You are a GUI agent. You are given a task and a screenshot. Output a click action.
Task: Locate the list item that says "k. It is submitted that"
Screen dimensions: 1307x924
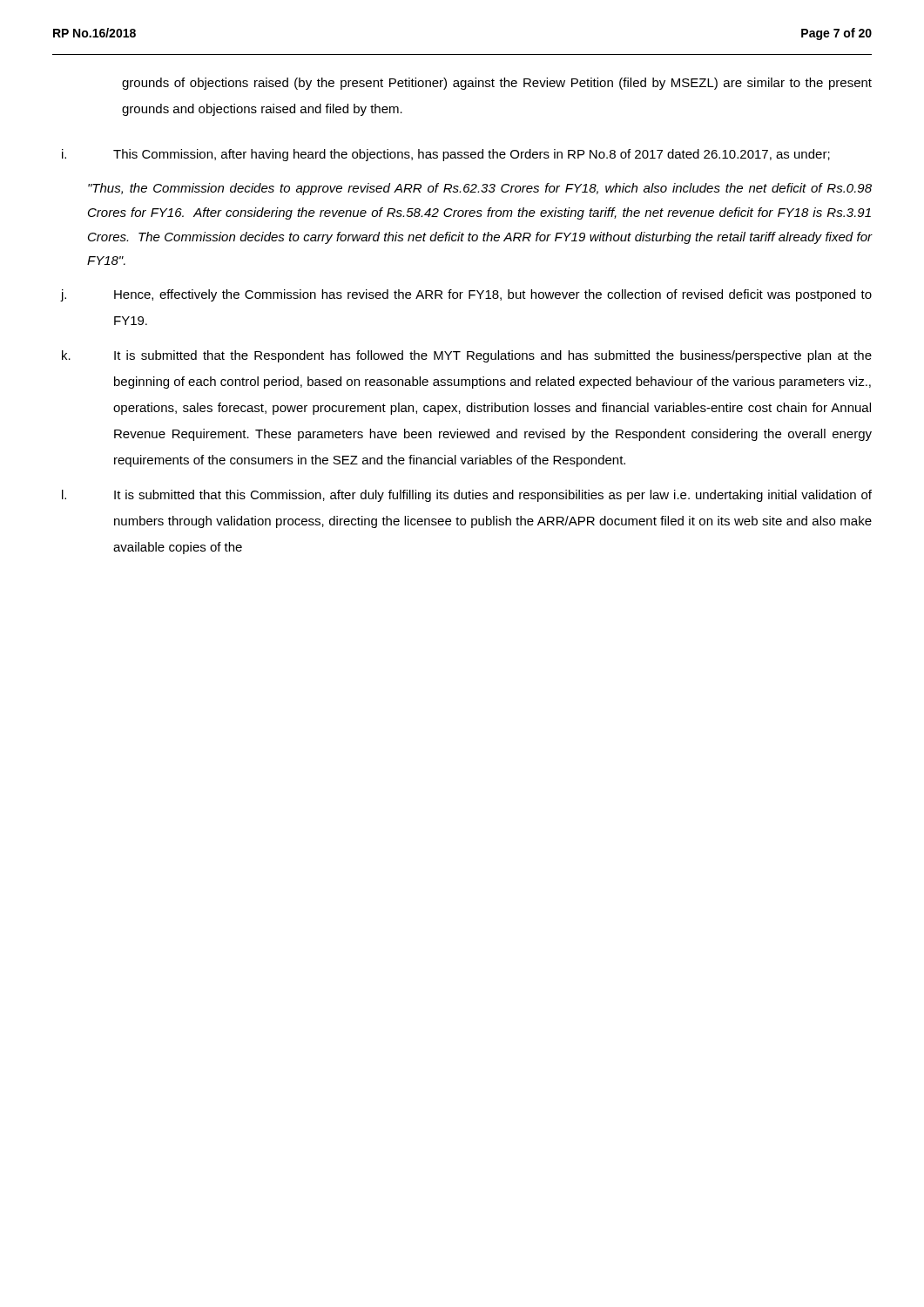pos(462,408)
